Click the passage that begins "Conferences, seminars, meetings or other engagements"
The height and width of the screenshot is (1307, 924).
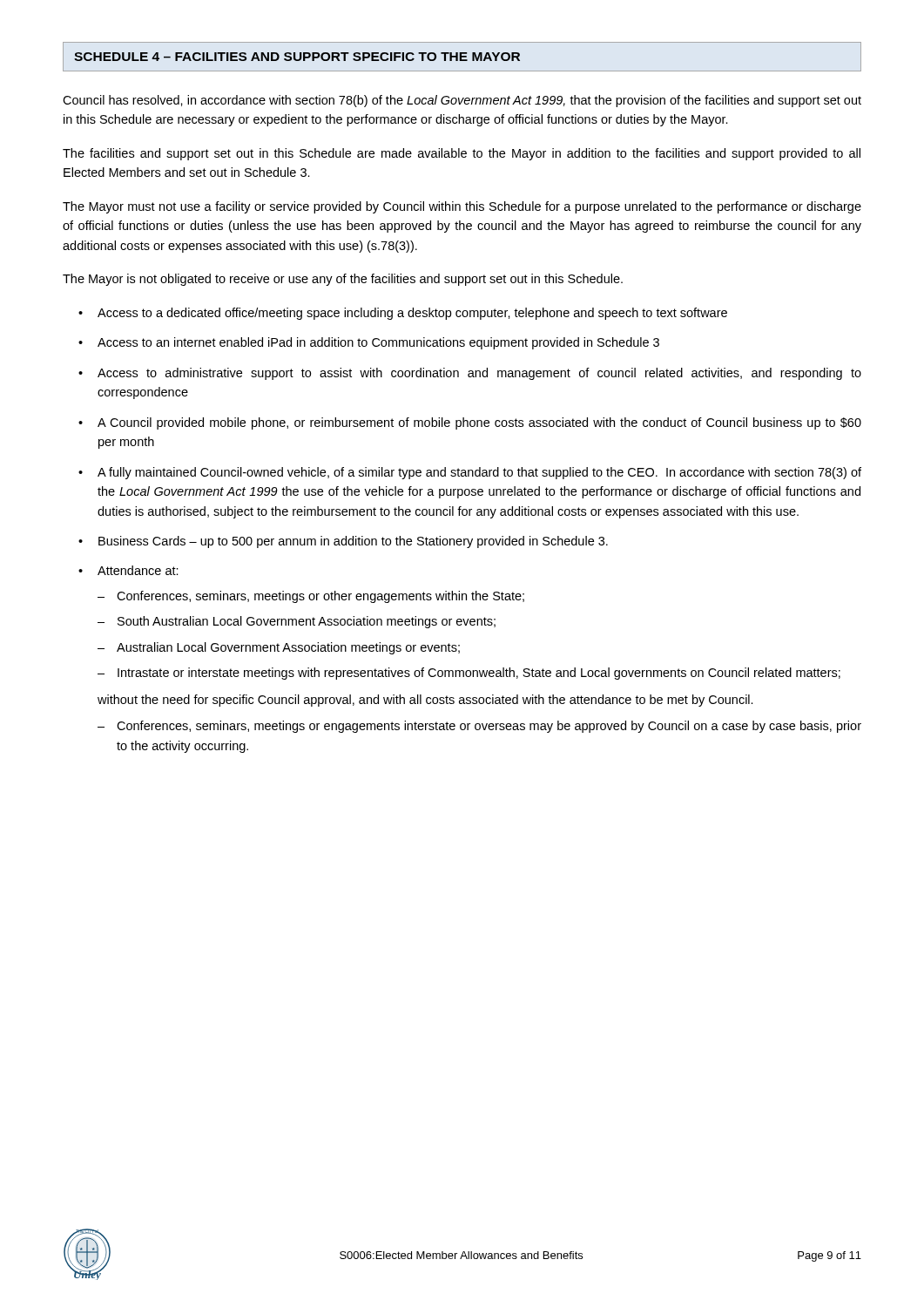[321, 596]
